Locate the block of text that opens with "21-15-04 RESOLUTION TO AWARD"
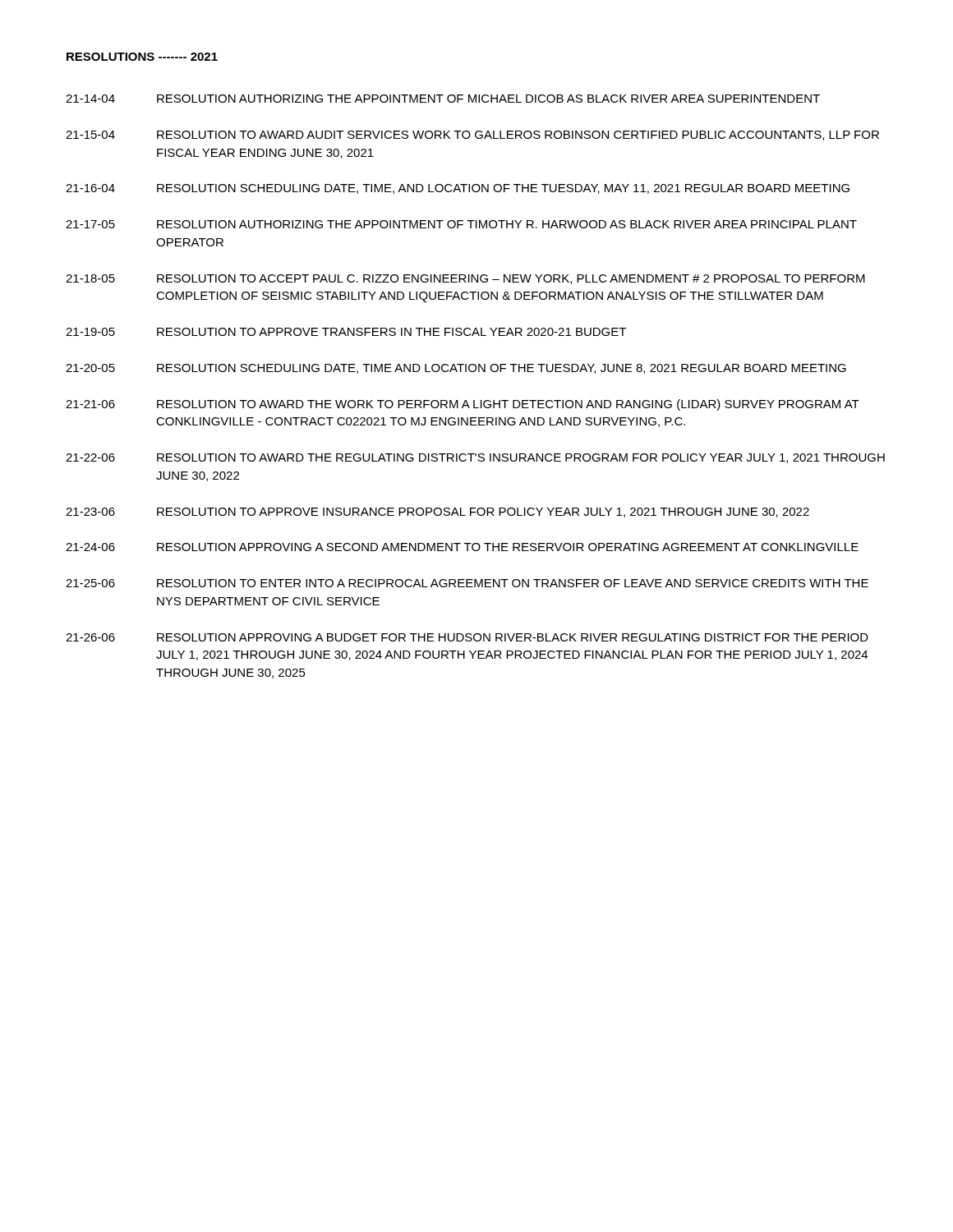Screen dimensions: 1232x953 click(x=476, y=143)
